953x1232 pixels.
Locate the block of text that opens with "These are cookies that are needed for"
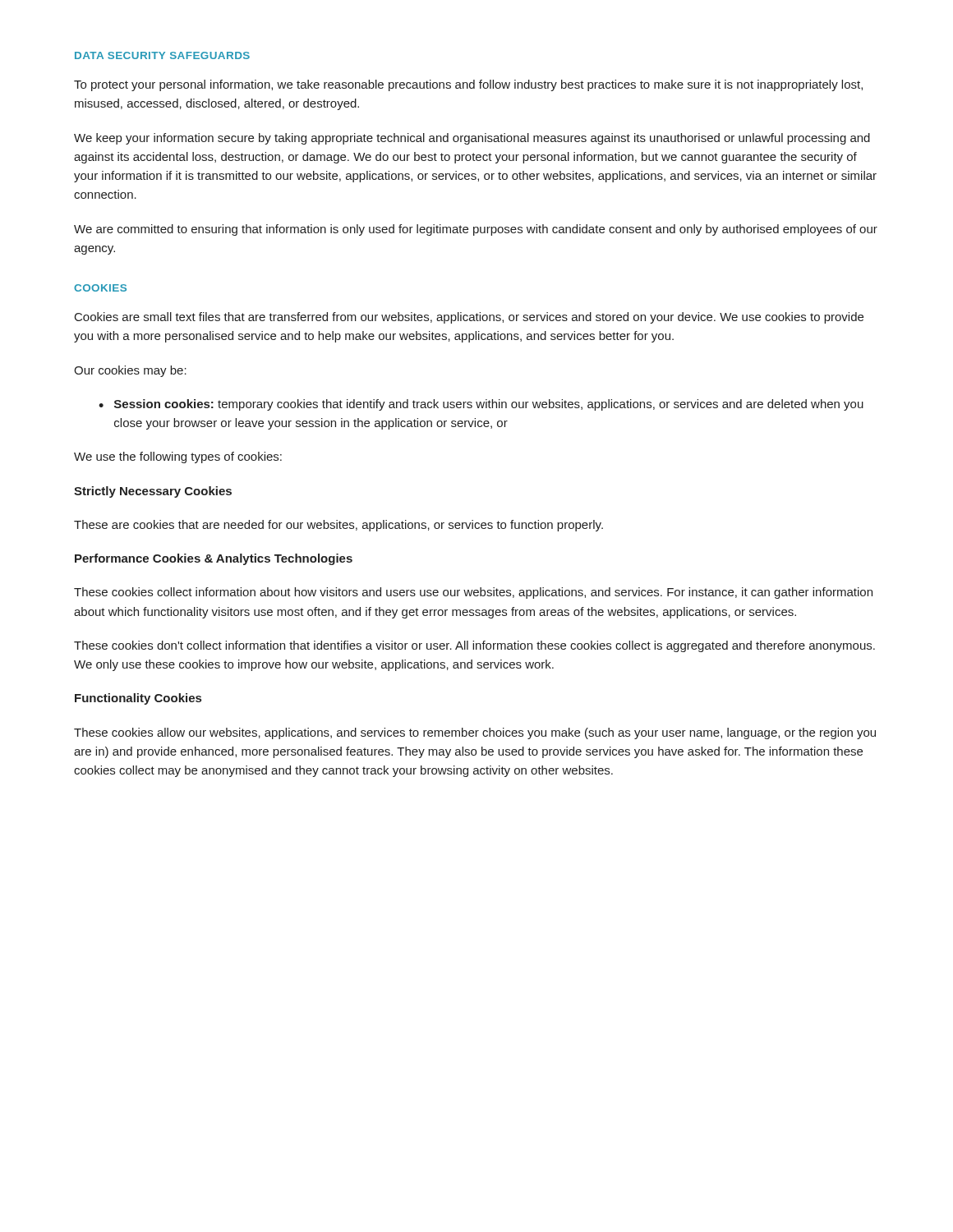click(x=339, y=524)
